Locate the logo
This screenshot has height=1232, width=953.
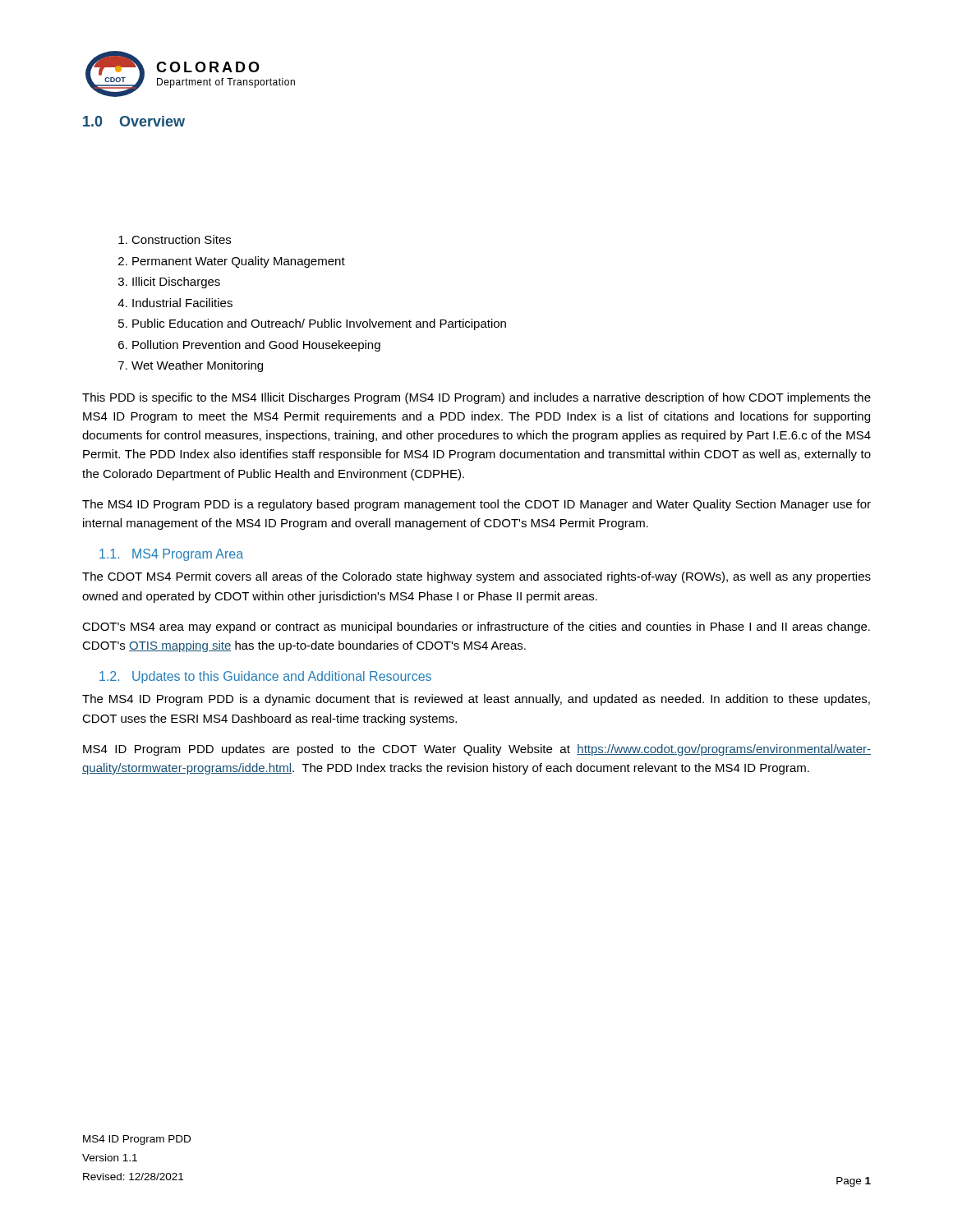point(476,74)
